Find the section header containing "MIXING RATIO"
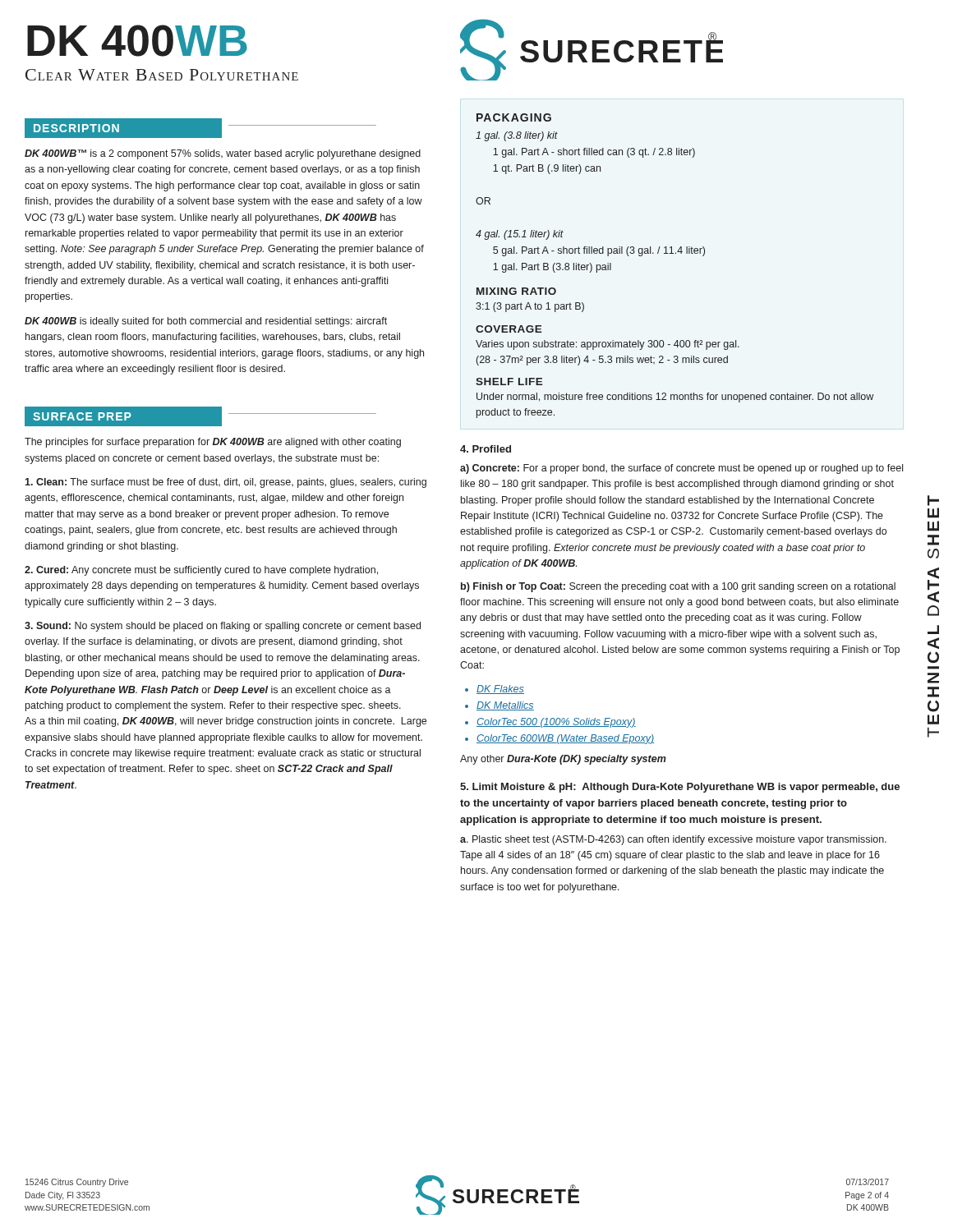Screen dimensions: 1232x953 [516, 291]
